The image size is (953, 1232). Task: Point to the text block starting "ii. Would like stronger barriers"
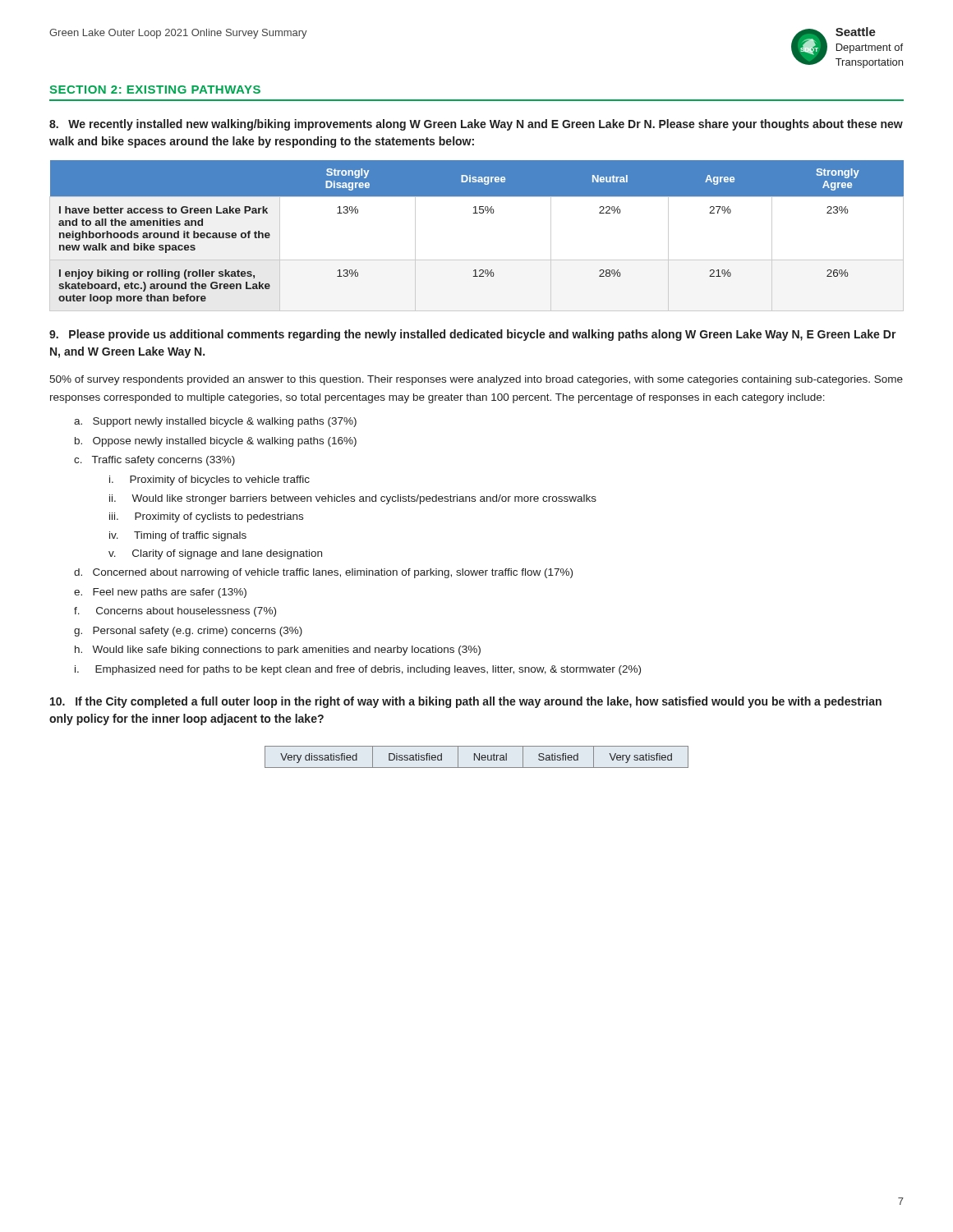pyautogui.click(x=352, y=498)
